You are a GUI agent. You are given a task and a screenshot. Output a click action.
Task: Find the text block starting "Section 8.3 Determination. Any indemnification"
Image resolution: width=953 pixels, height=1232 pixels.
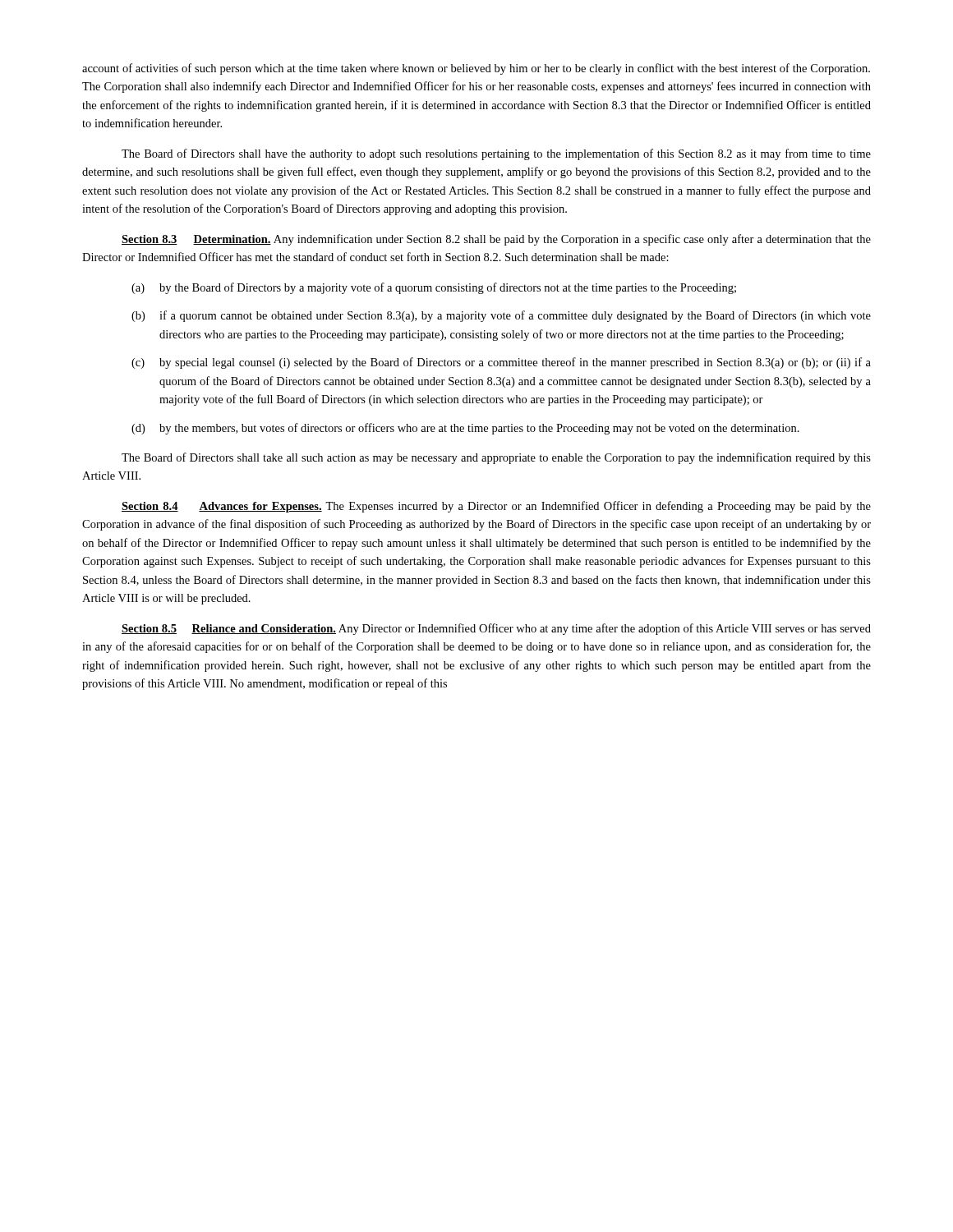coord(476,248)
